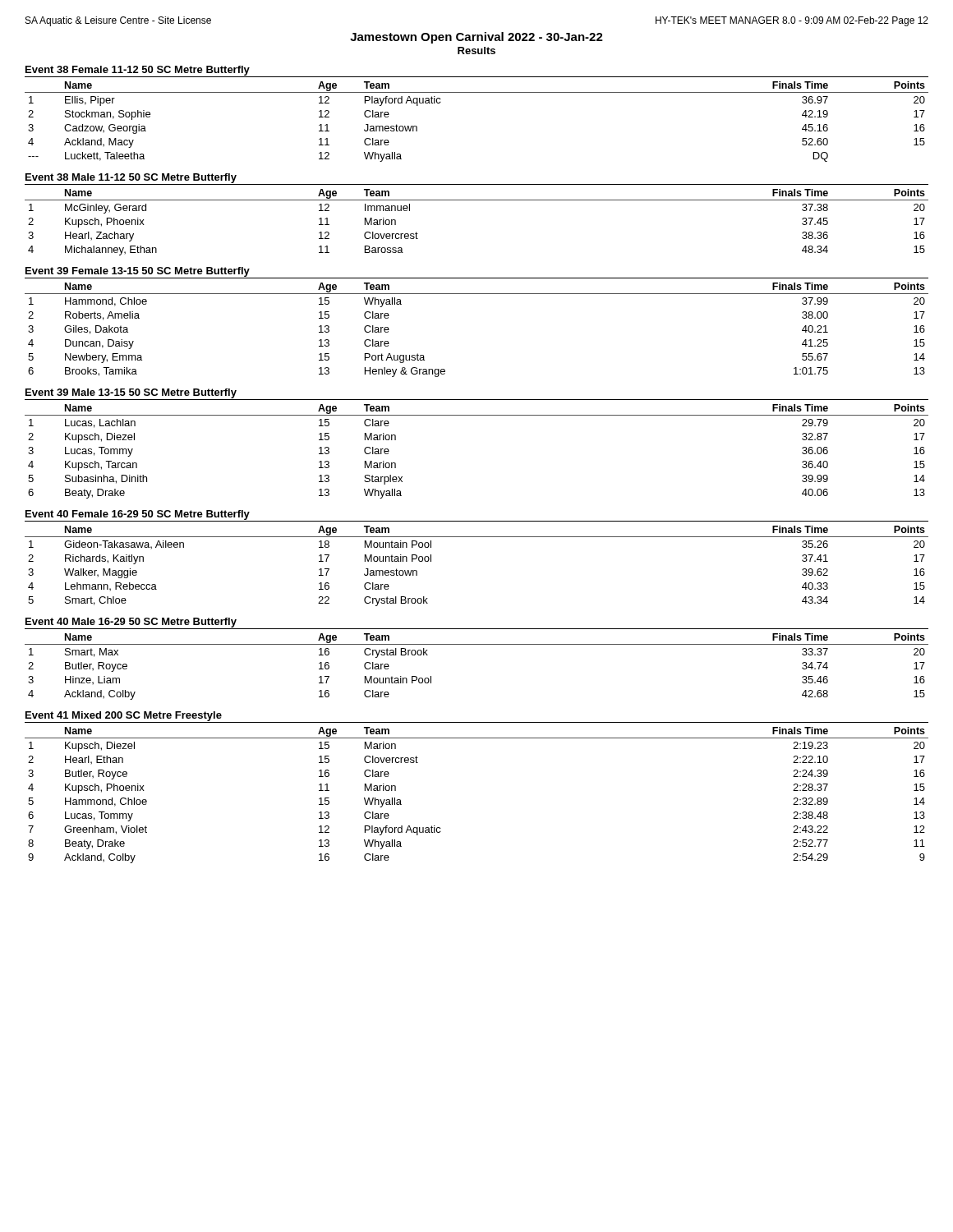Locate the title that opens with "Jamestown Open Carnival"
Screen dimensions: 1232x953
476,37
